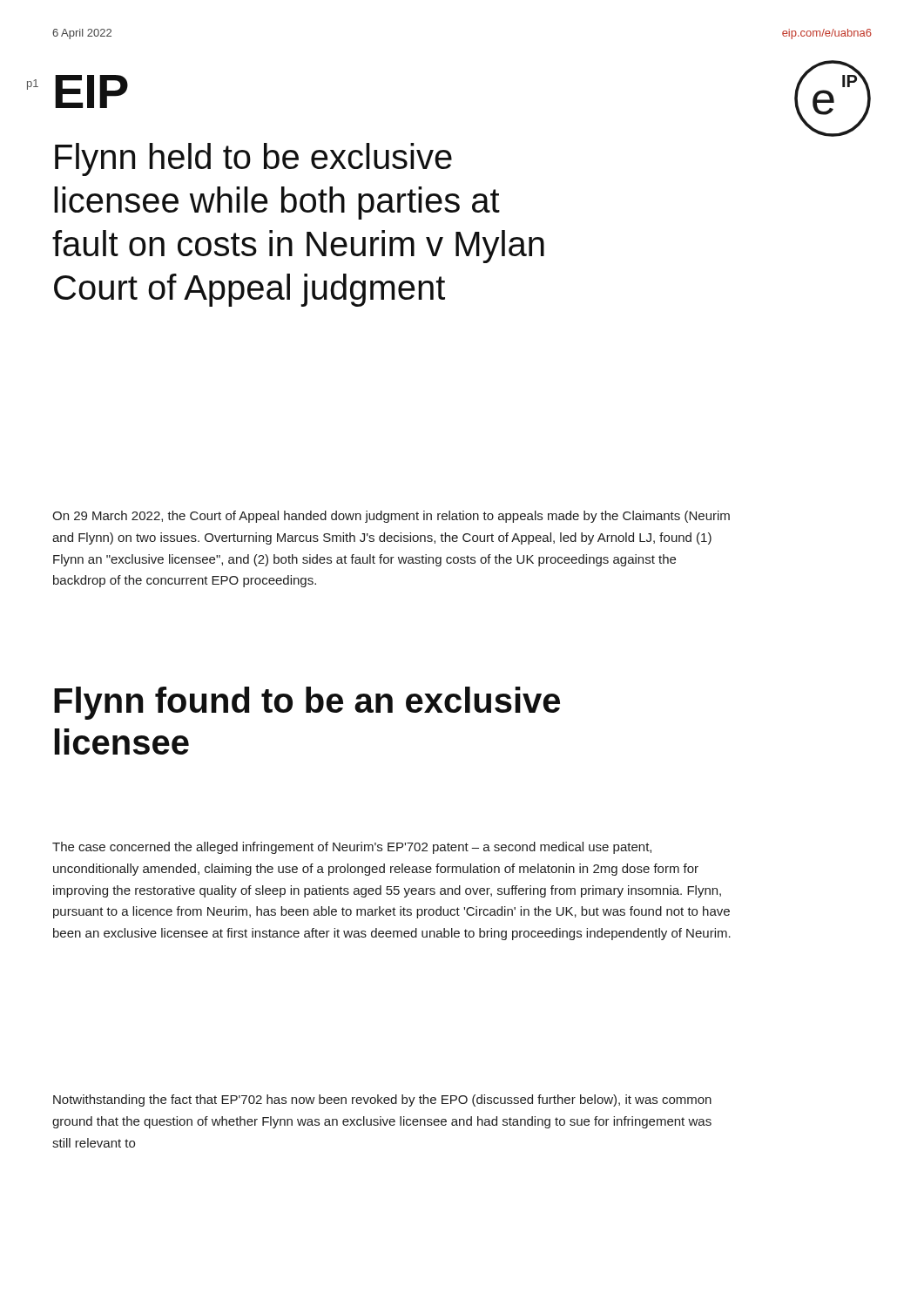Viewport: 924px width, 1307px height.
Task: Locate the section header
Action: pos(307,721)
